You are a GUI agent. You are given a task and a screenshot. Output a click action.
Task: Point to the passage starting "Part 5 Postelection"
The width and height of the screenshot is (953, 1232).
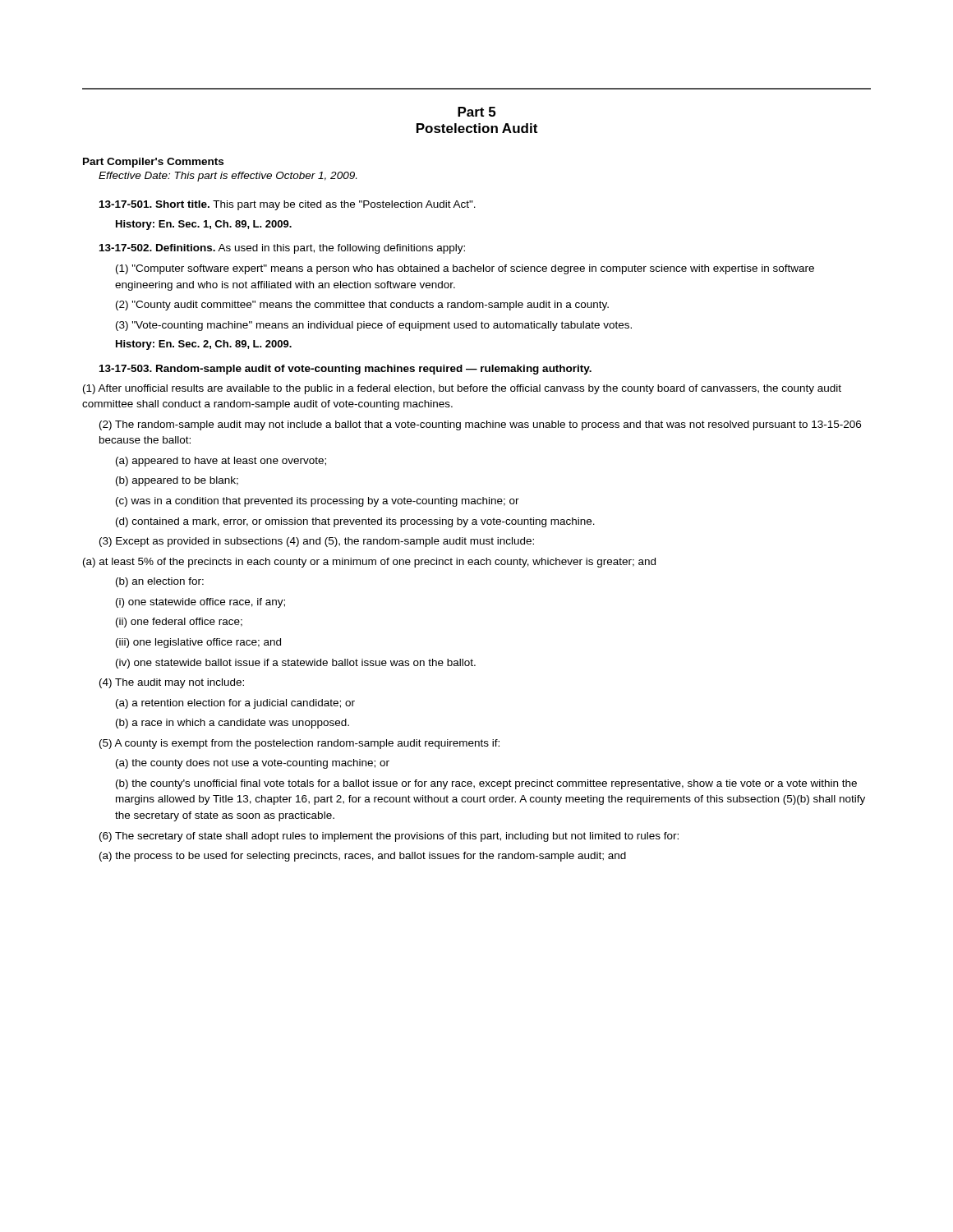(476, 121)
